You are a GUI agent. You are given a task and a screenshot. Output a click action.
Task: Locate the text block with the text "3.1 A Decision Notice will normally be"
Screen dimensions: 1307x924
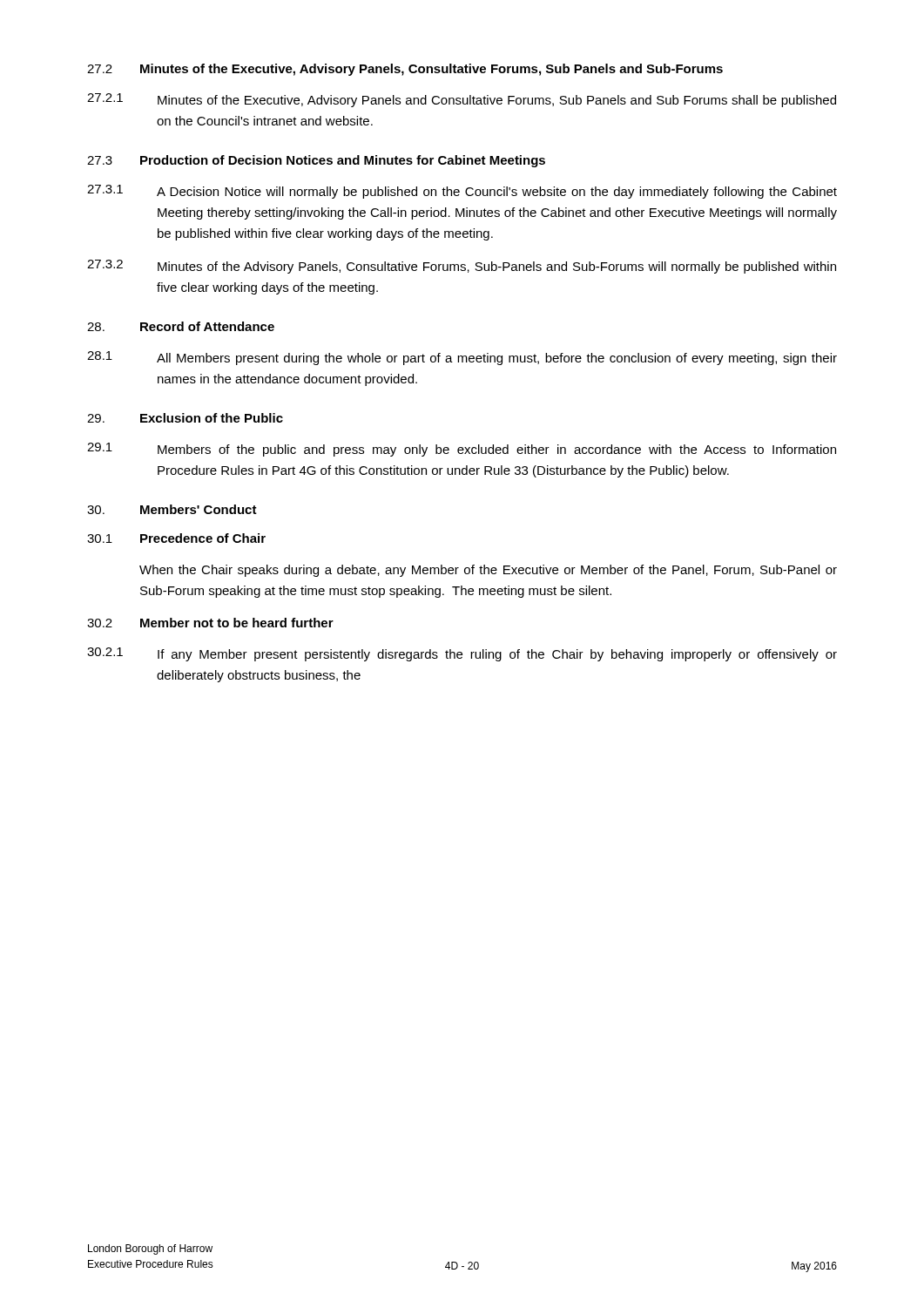[462, 213]
